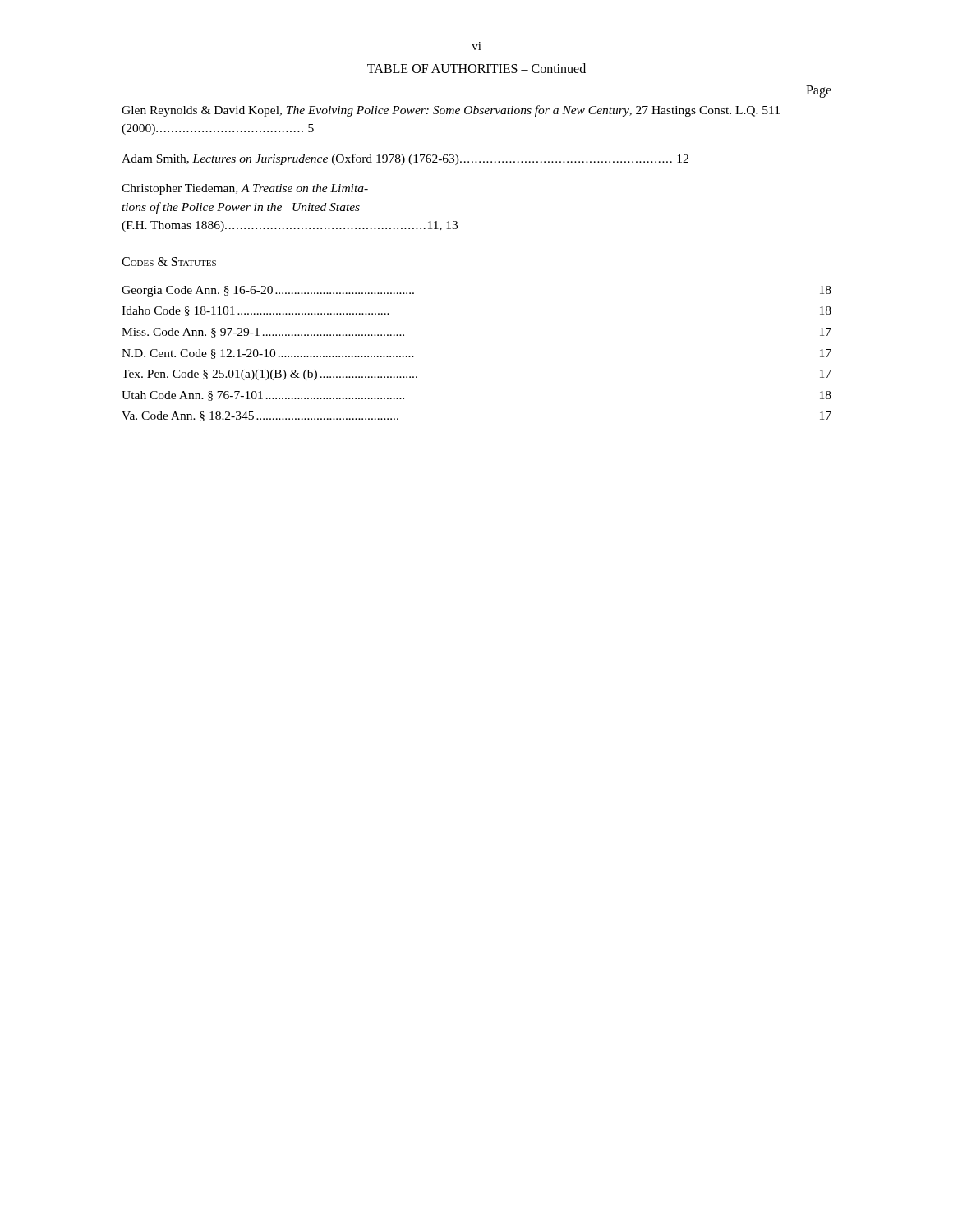Screen dimensions: 1232x953
Task: Click on the block starting "Adam Smith, Lectures"
Action: point(405,158)
